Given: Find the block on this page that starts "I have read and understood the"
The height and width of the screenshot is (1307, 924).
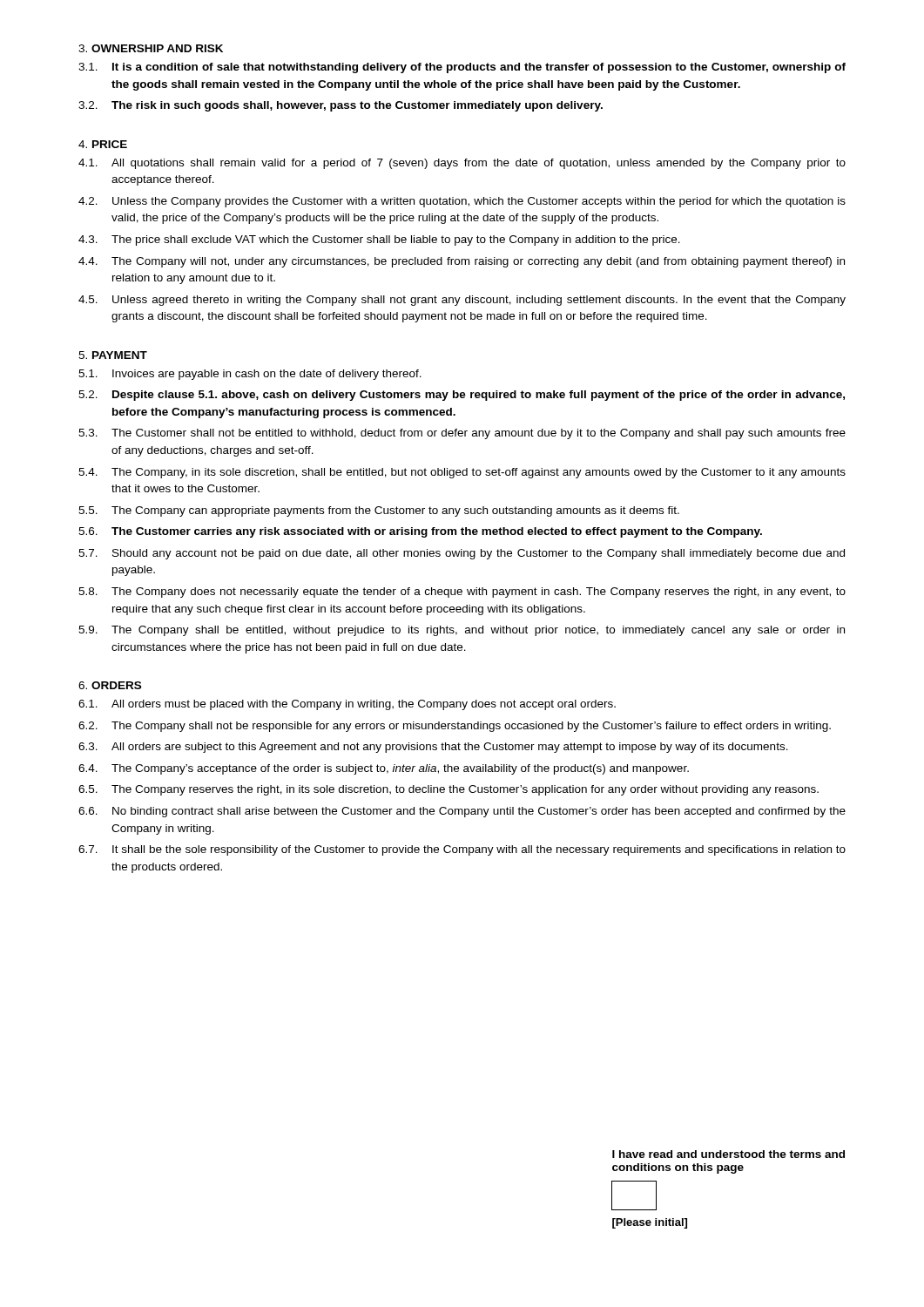Looking at the screenshot, I should pos(728,1154).
